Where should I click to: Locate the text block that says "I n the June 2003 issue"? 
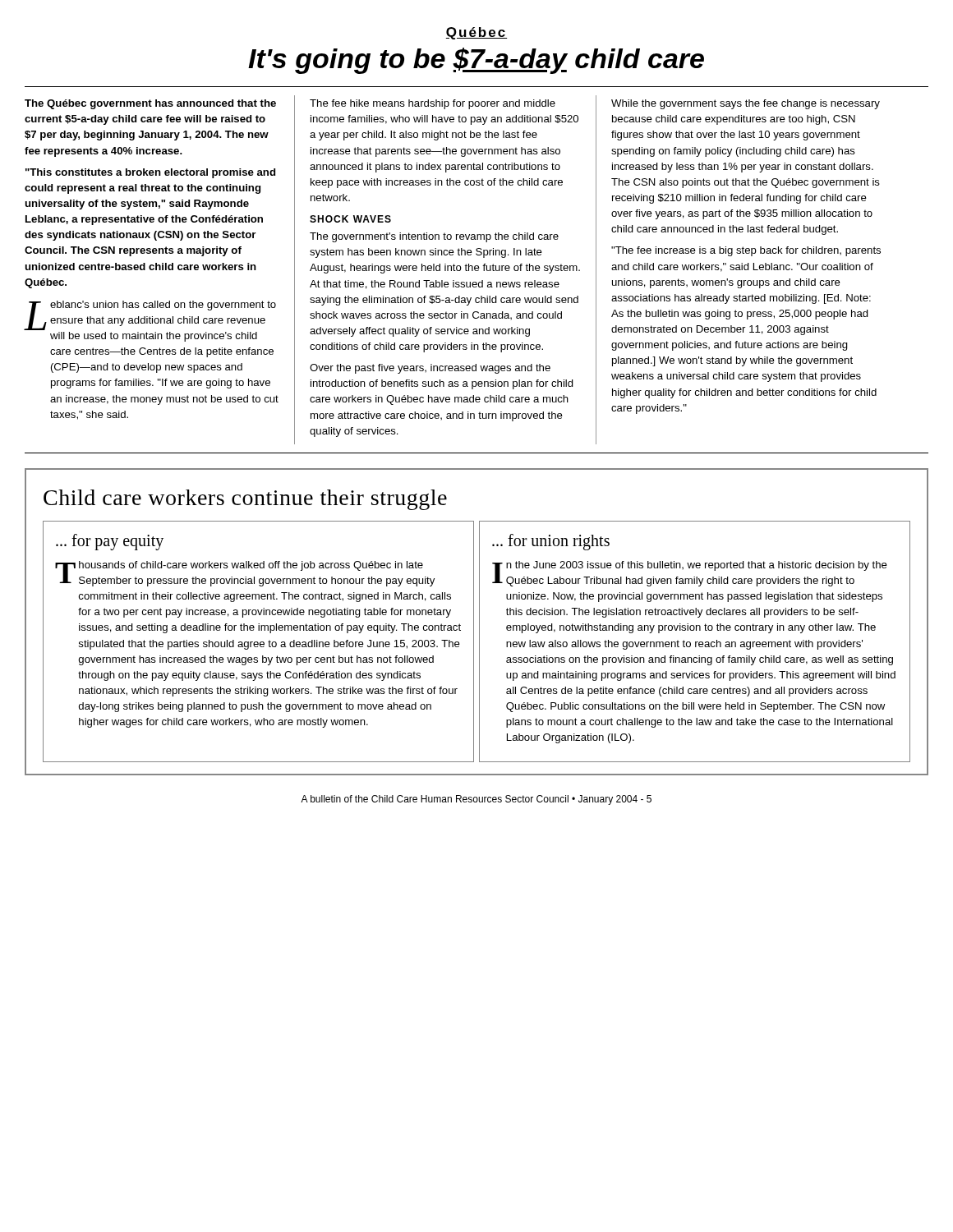[695, 654]
